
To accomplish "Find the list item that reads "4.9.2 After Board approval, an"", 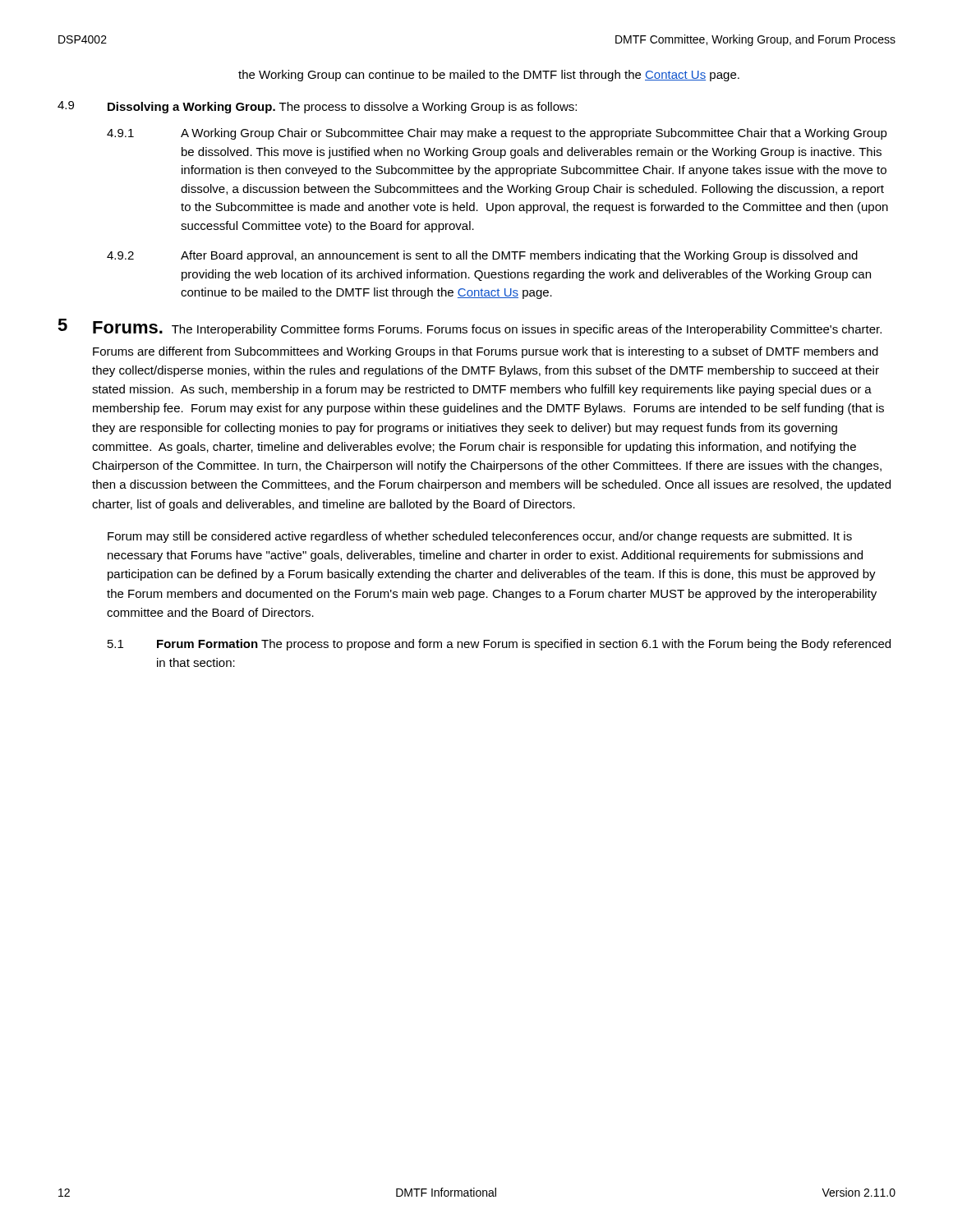I will click(x=501, y=274).
